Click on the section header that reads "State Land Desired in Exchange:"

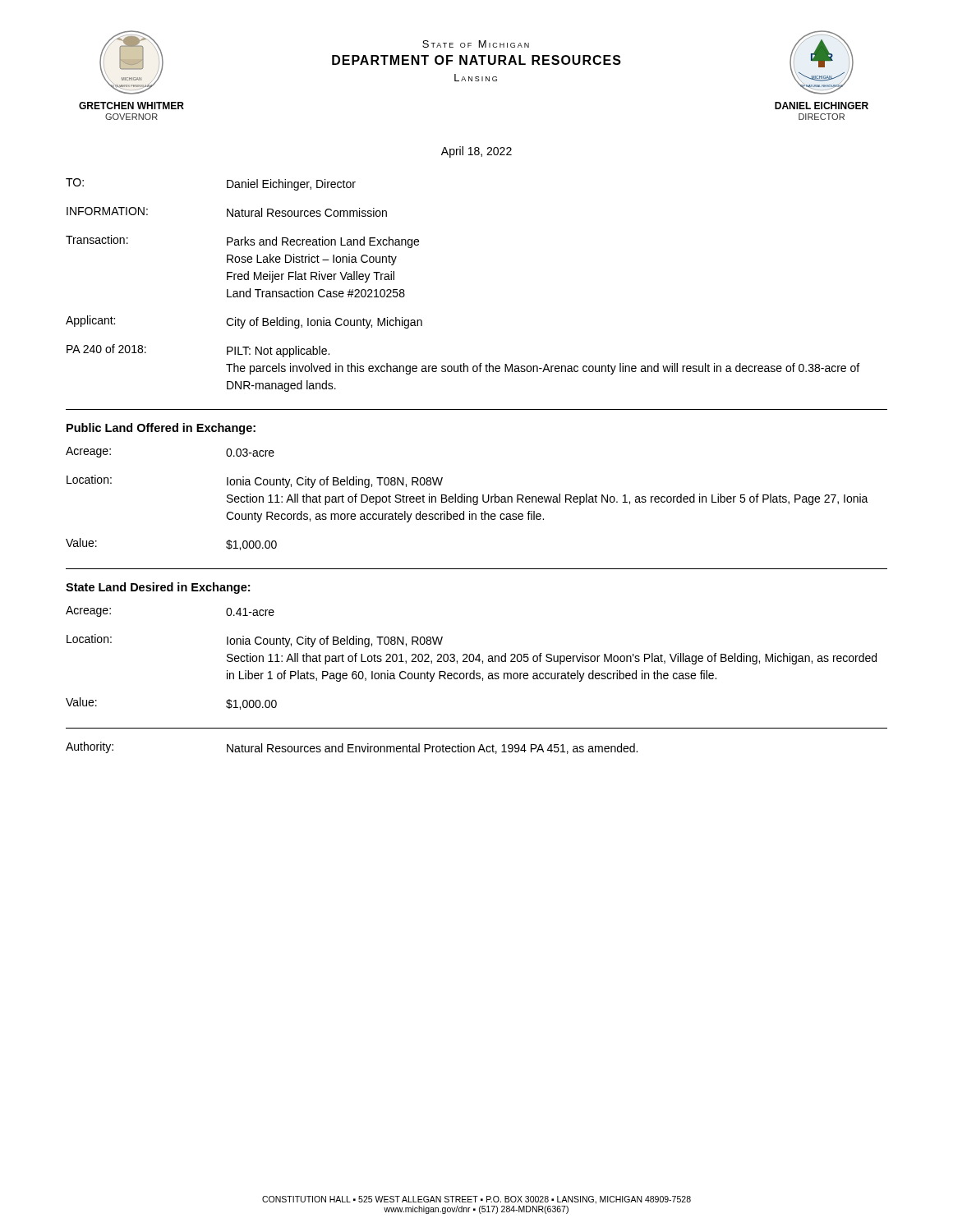[x=158, y=587]
